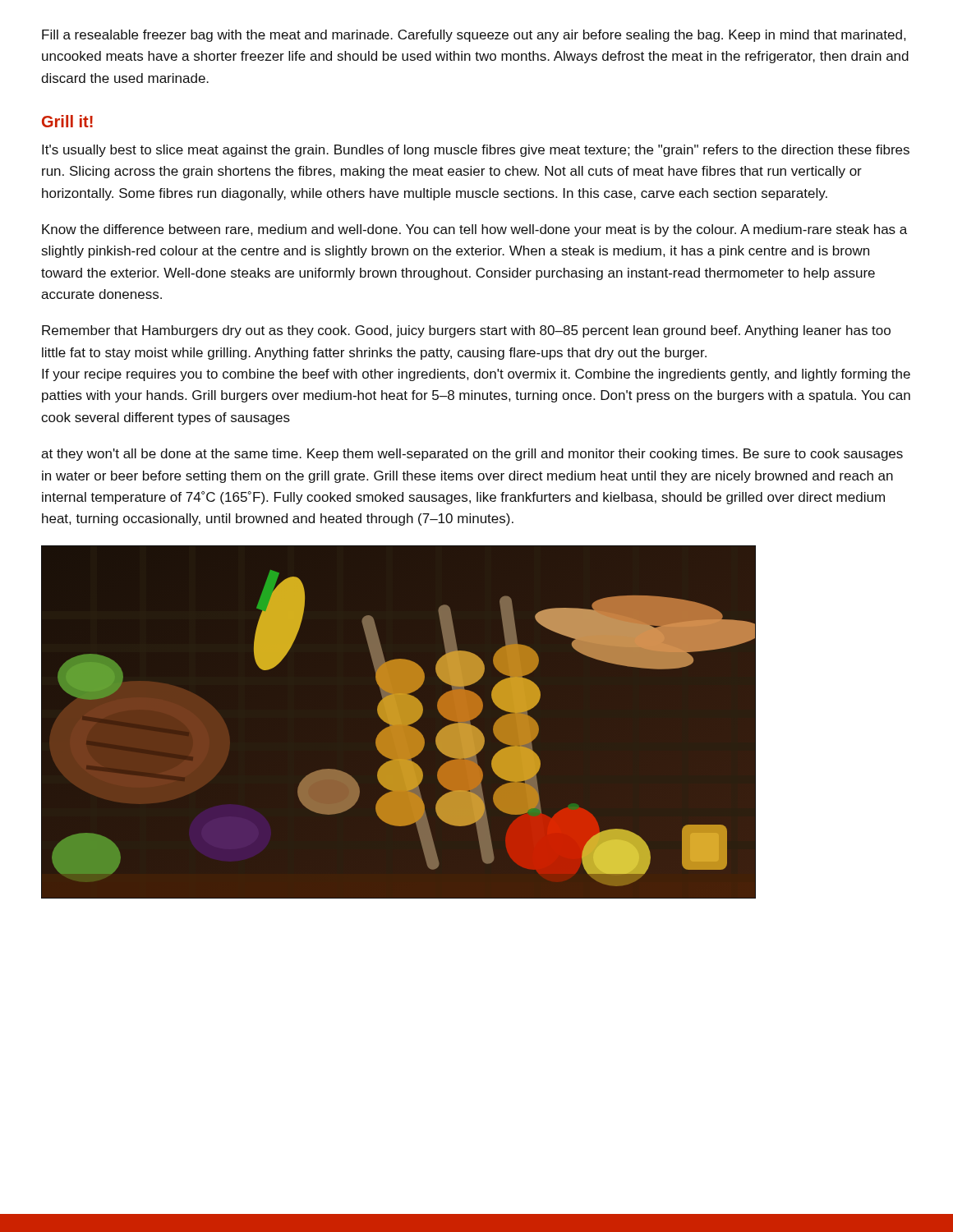Navigate to the text starting "Grill it!"
953x1232 pixels.
point(68,122)
